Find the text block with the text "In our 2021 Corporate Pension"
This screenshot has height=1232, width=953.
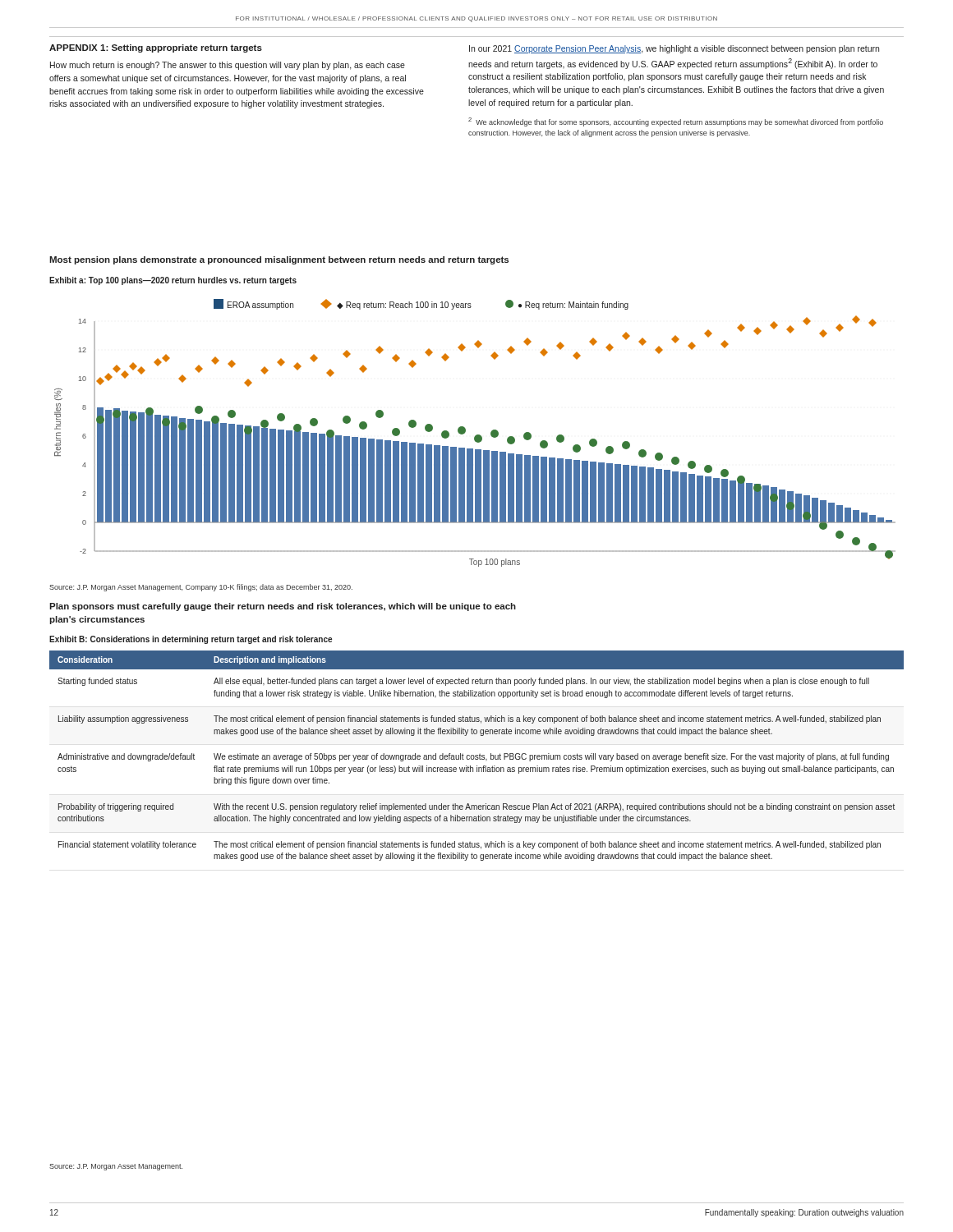tap(676, 75)
